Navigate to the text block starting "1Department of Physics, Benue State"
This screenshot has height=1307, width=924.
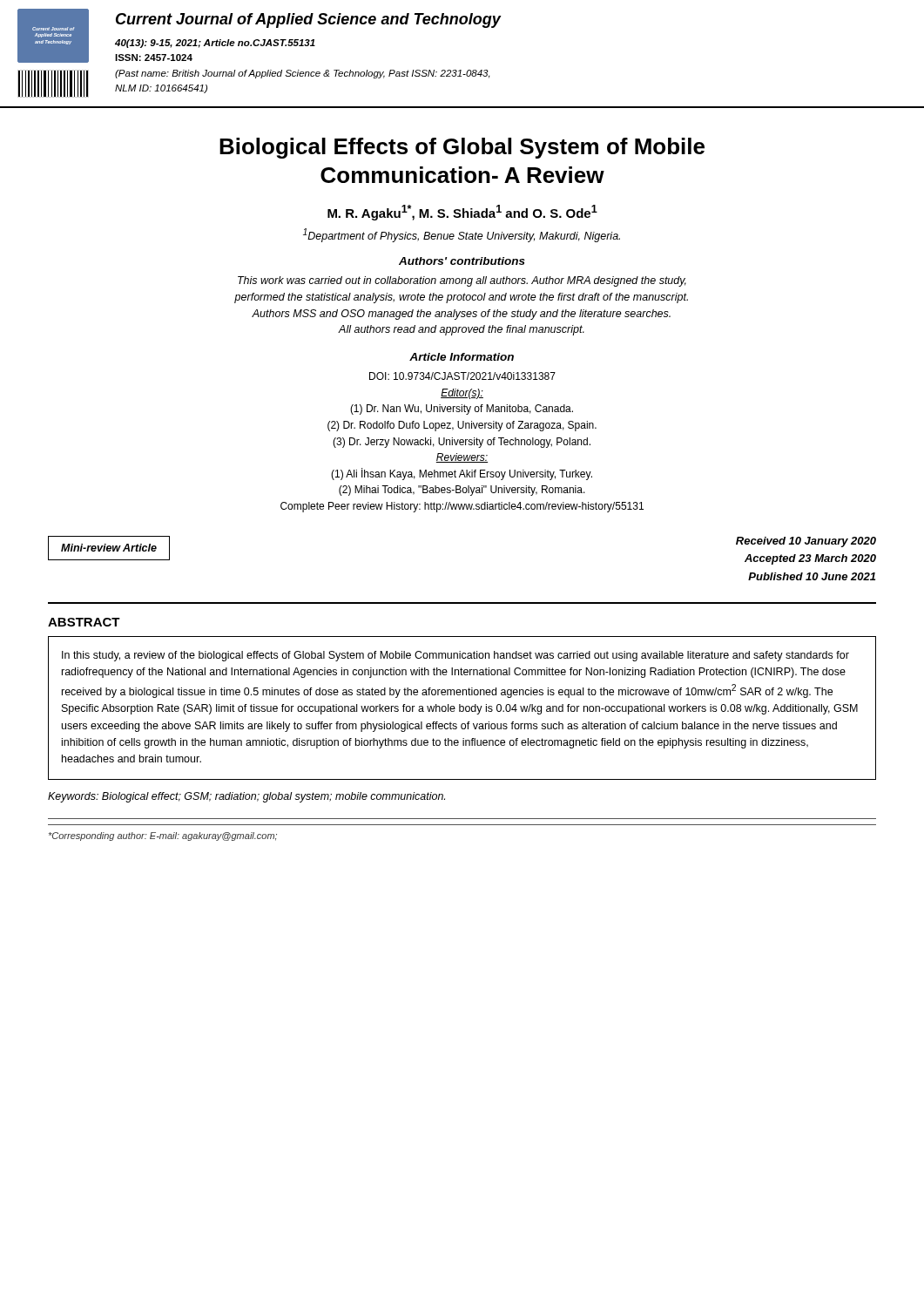tap(462, 235)
